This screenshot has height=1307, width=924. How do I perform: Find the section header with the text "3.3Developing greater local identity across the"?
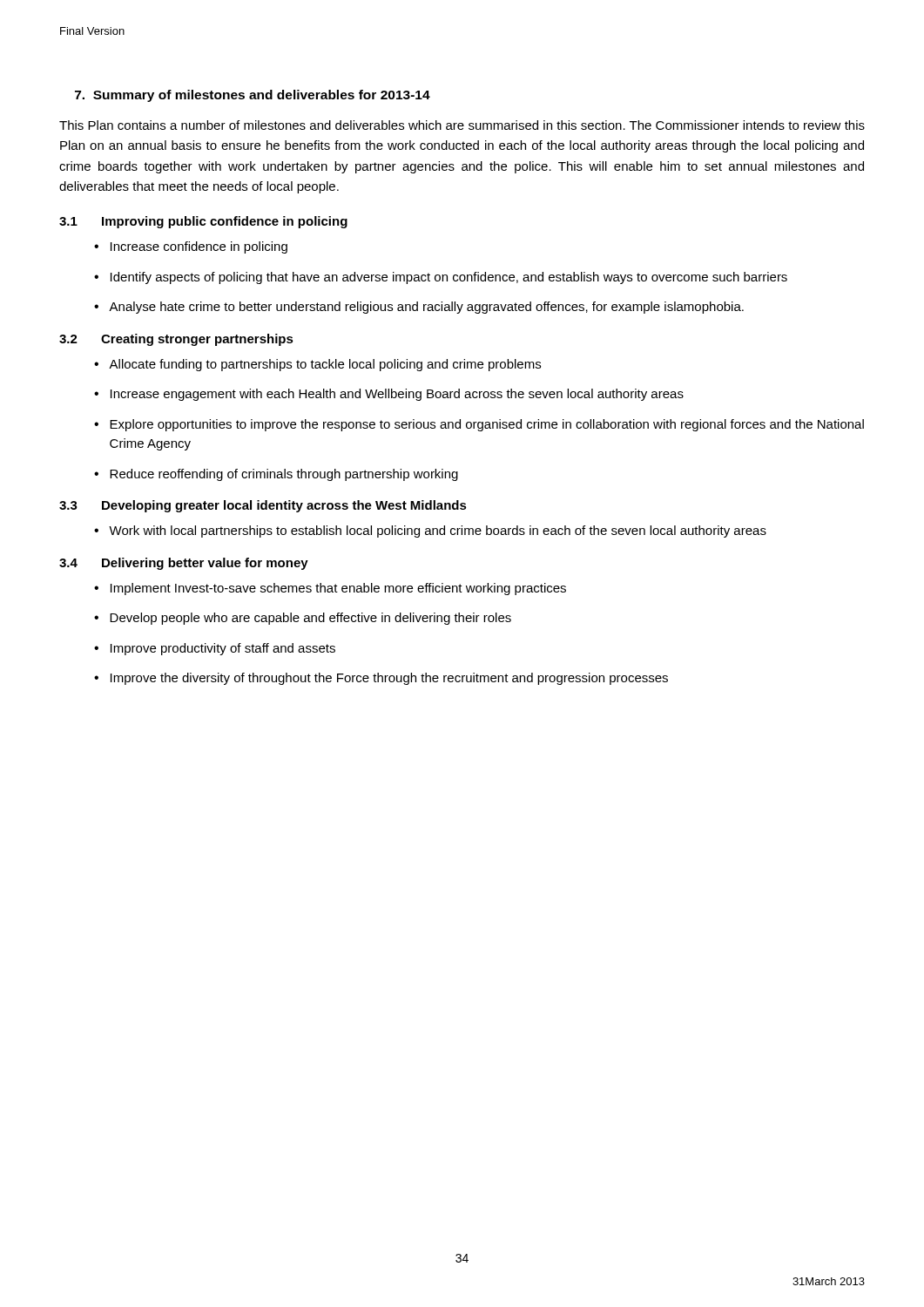coord(263,505)
